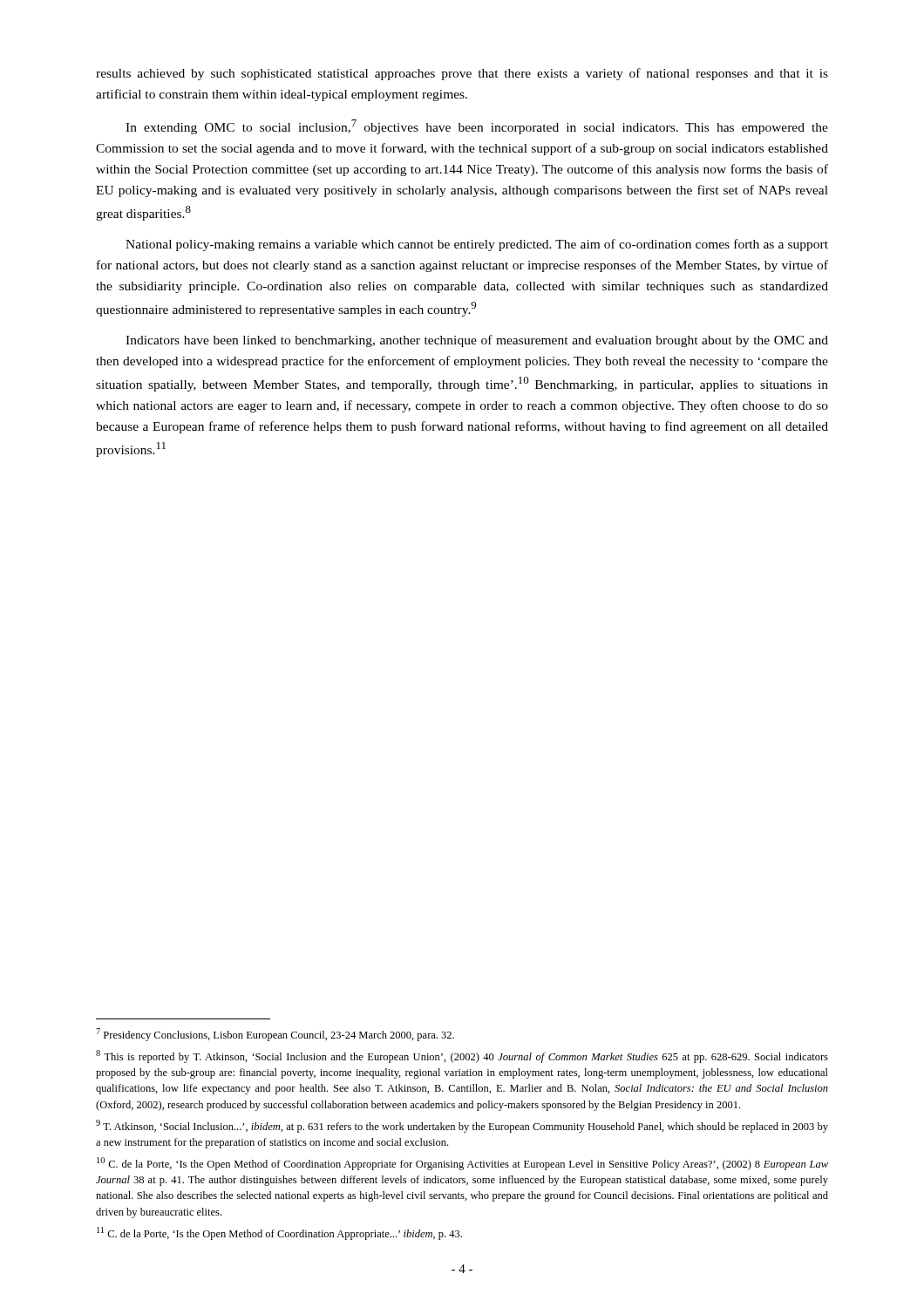
Task: Click on the passage starting "11 C. de la Porte, ‘Is the Open"
Action: click(279, 1232)
